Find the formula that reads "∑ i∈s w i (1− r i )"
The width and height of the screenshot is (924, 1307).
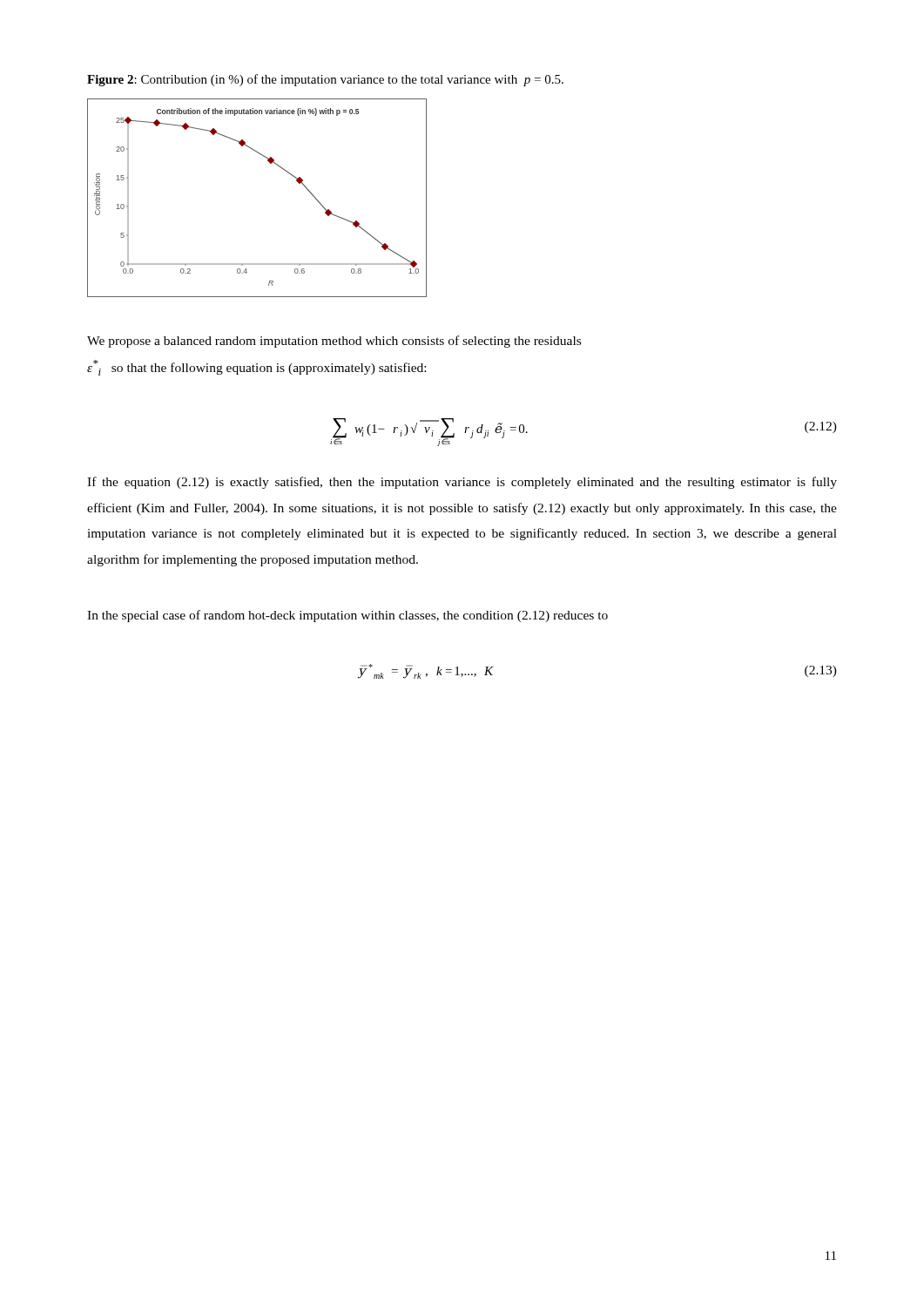(428, 431)
